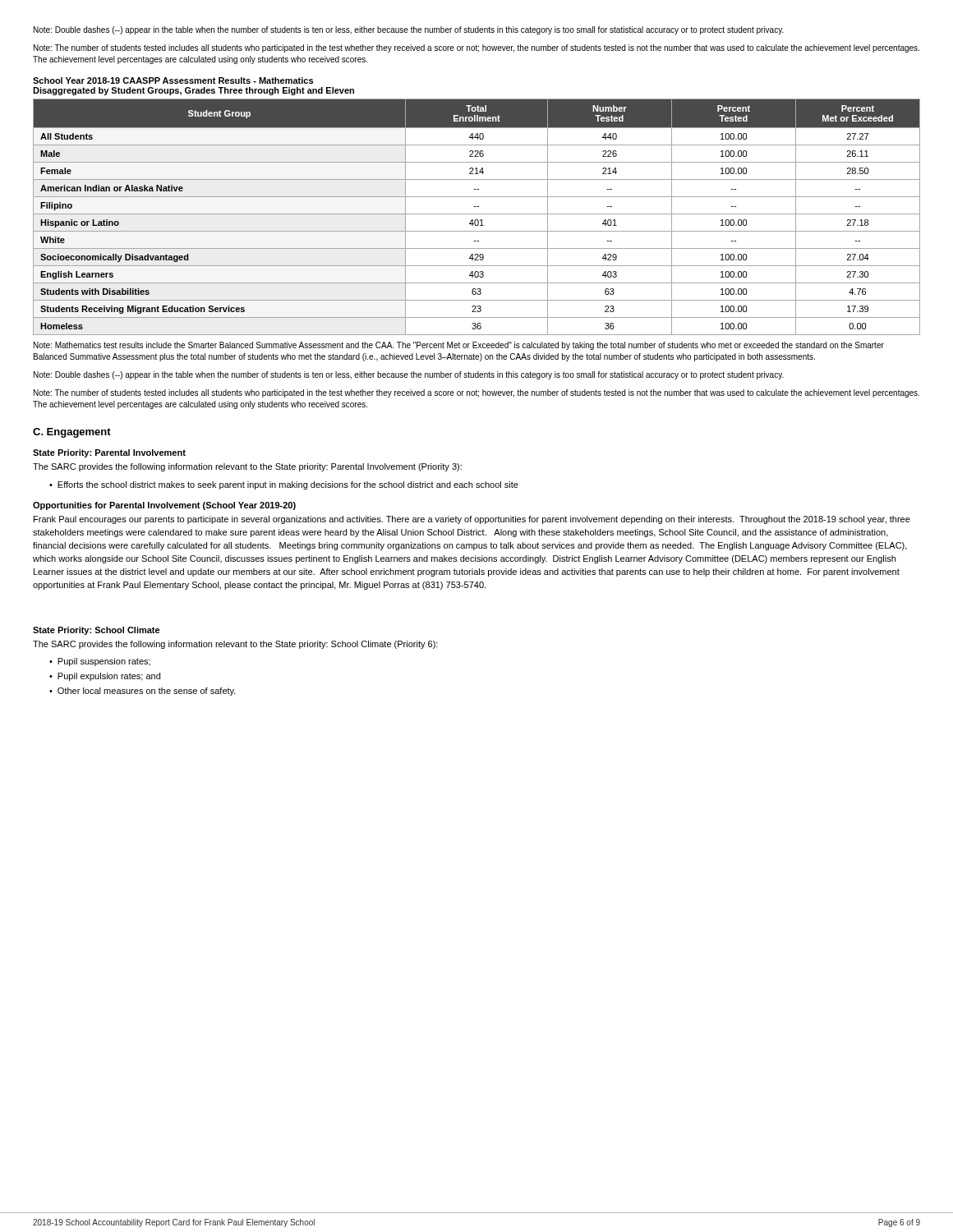Locate the section header that opens with "School Year 2018-19 CAASPP"
The height and width of the screenshot is (1232, 953).
point(173,80)
